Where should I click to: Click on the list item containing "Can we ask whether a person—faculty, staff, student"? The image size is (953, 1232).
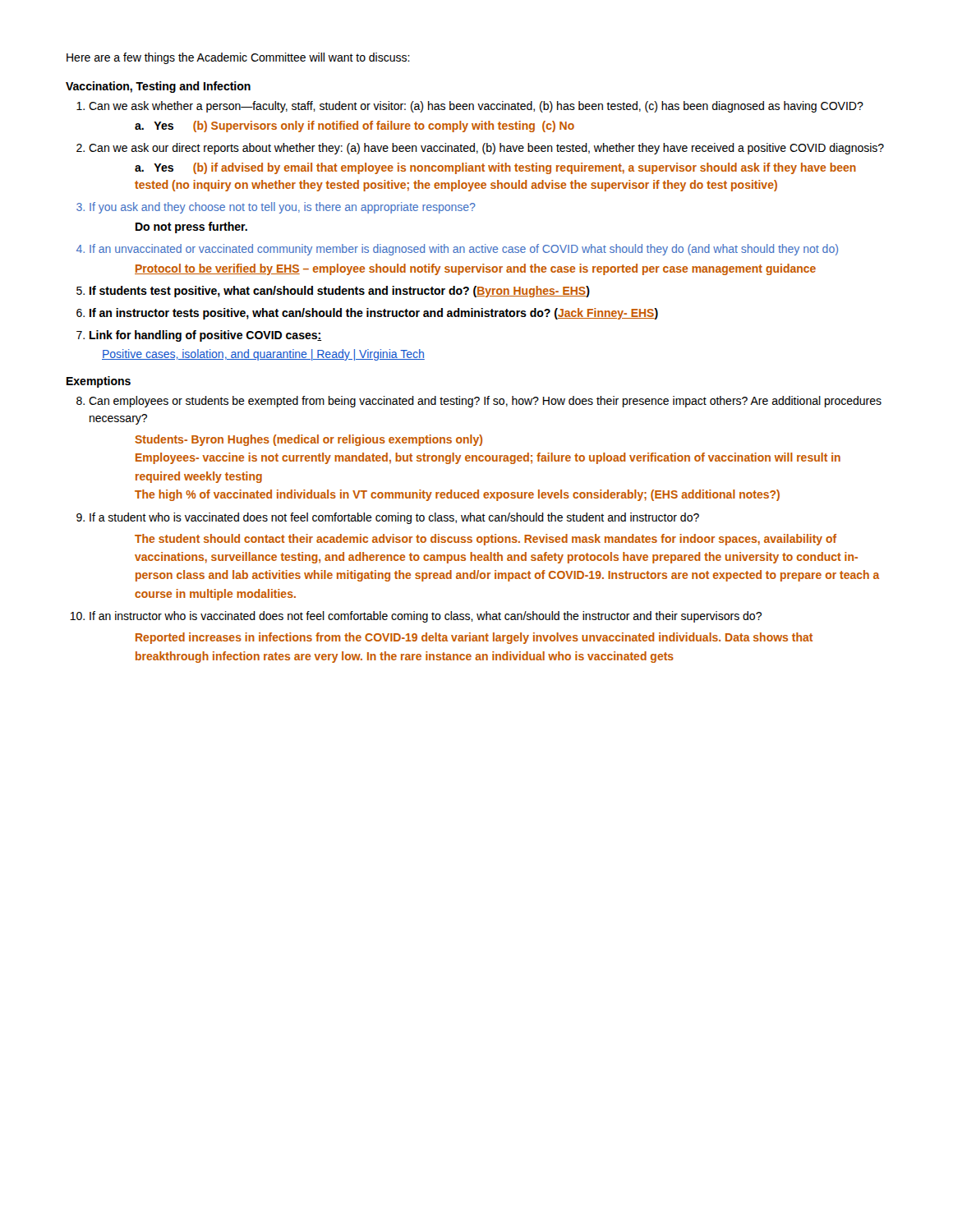click(x=488, y=116)
